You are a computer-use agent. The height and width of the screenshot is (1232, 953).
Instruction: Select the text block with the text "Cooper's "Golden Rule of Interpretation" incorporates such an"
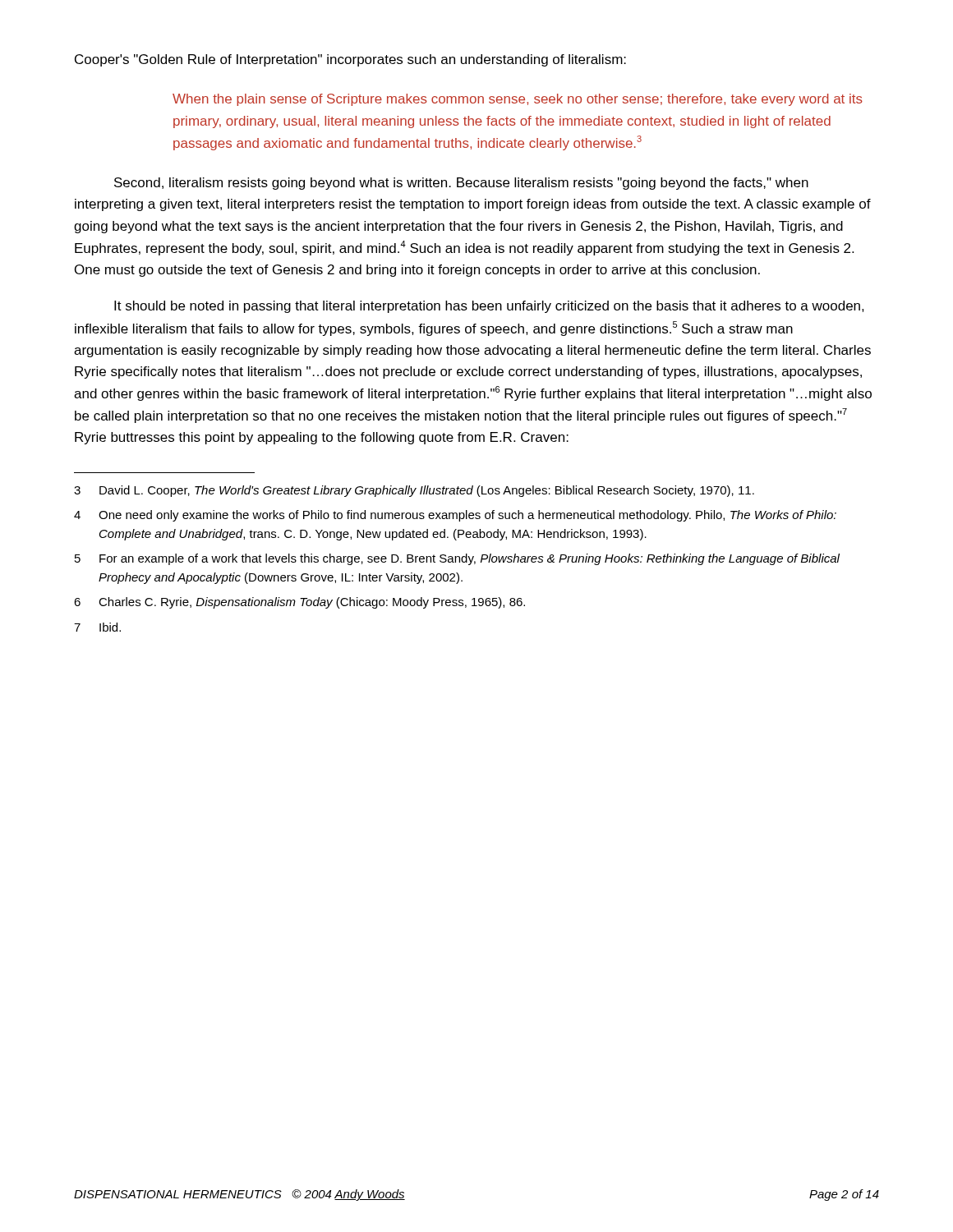click(x=350, y=60)
